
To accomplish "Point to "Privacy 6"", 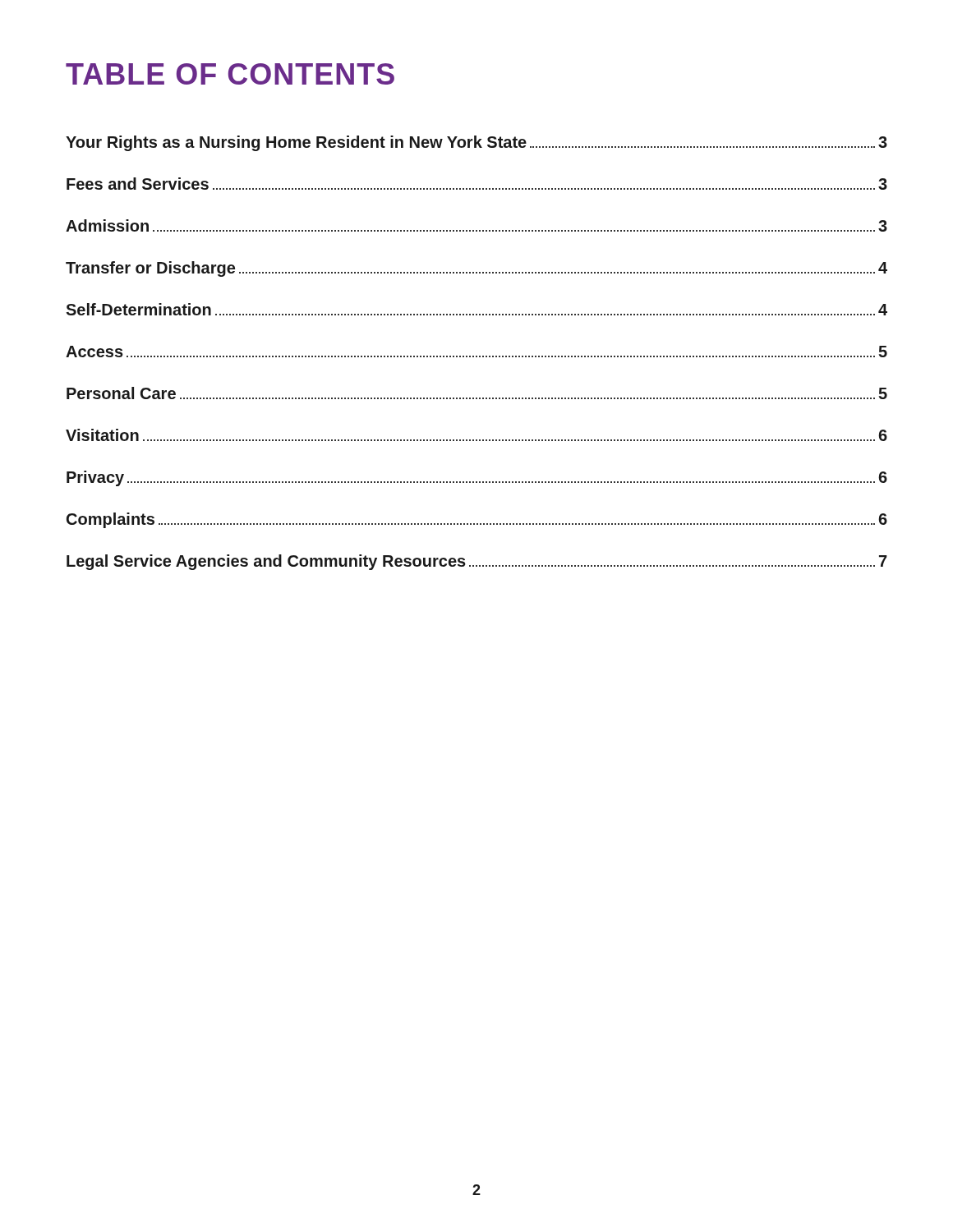I will pyautogui.click(x=476, y=478).
